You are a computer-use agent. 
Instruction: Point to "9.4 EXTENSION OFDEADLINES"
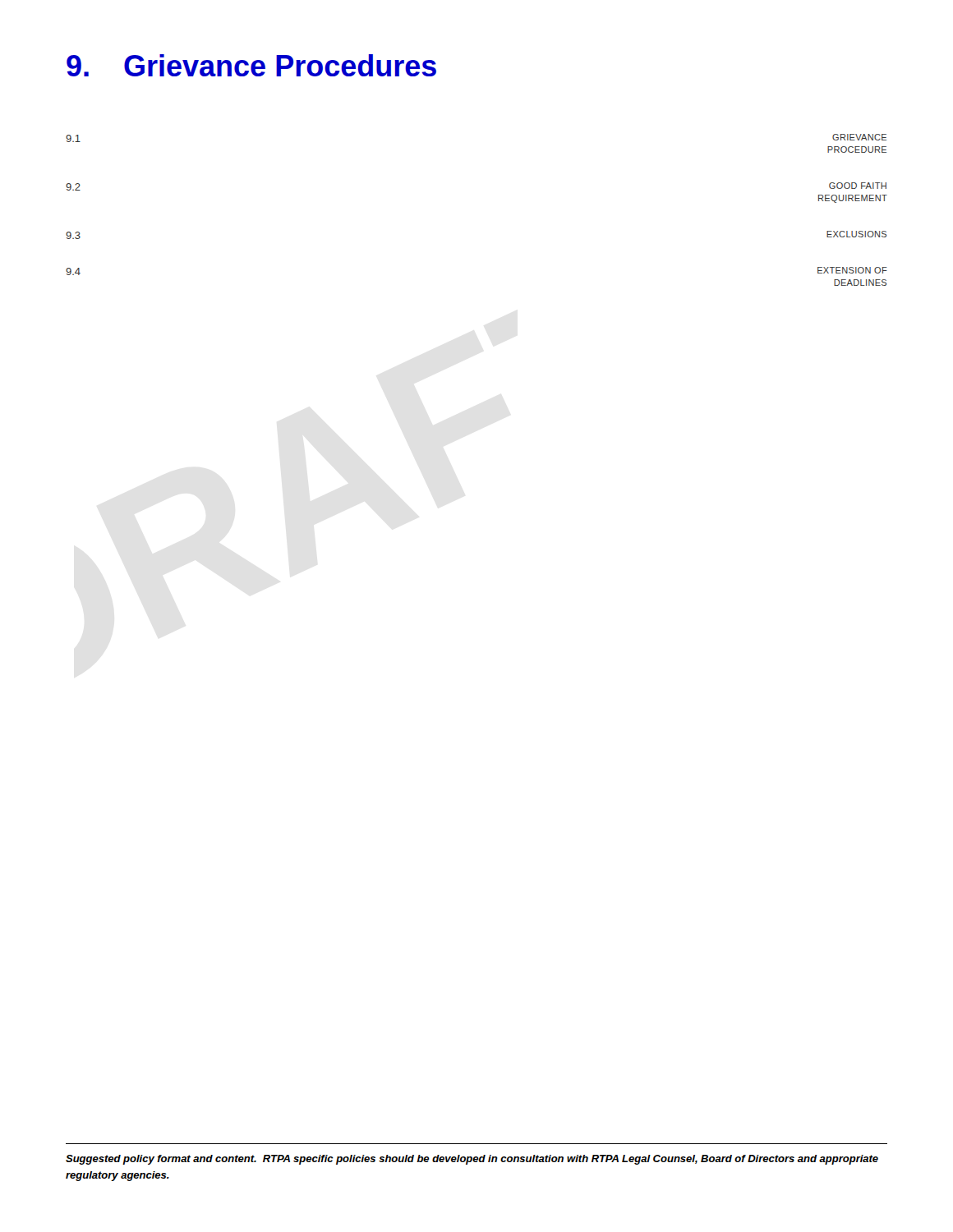pyautogui.click(x=68, y=271)
